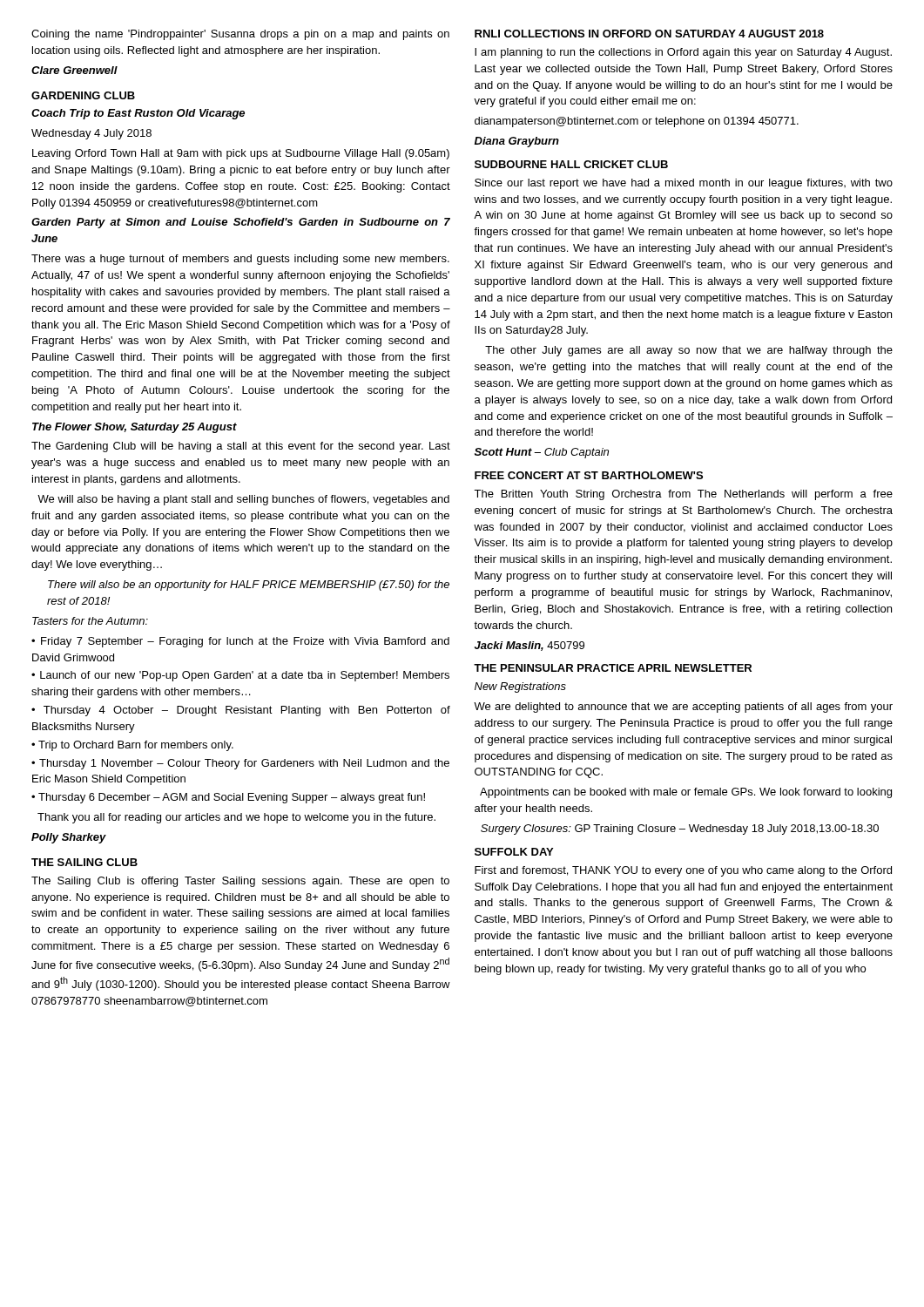Locate the region starting "Thank you all for reading our articles"

coord(234,817)
